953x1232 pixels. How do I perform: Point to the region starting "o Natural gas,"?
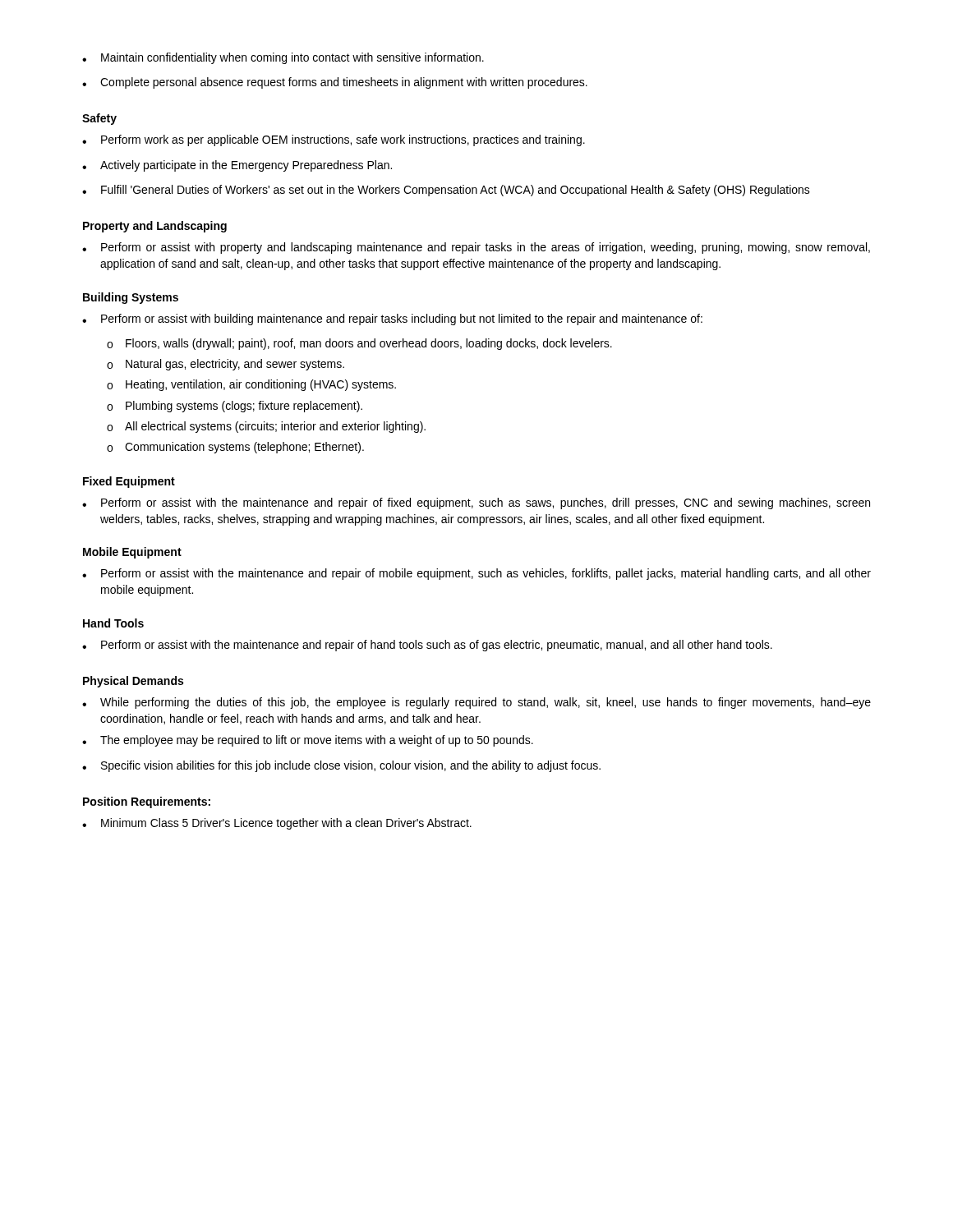click(226, 364)
